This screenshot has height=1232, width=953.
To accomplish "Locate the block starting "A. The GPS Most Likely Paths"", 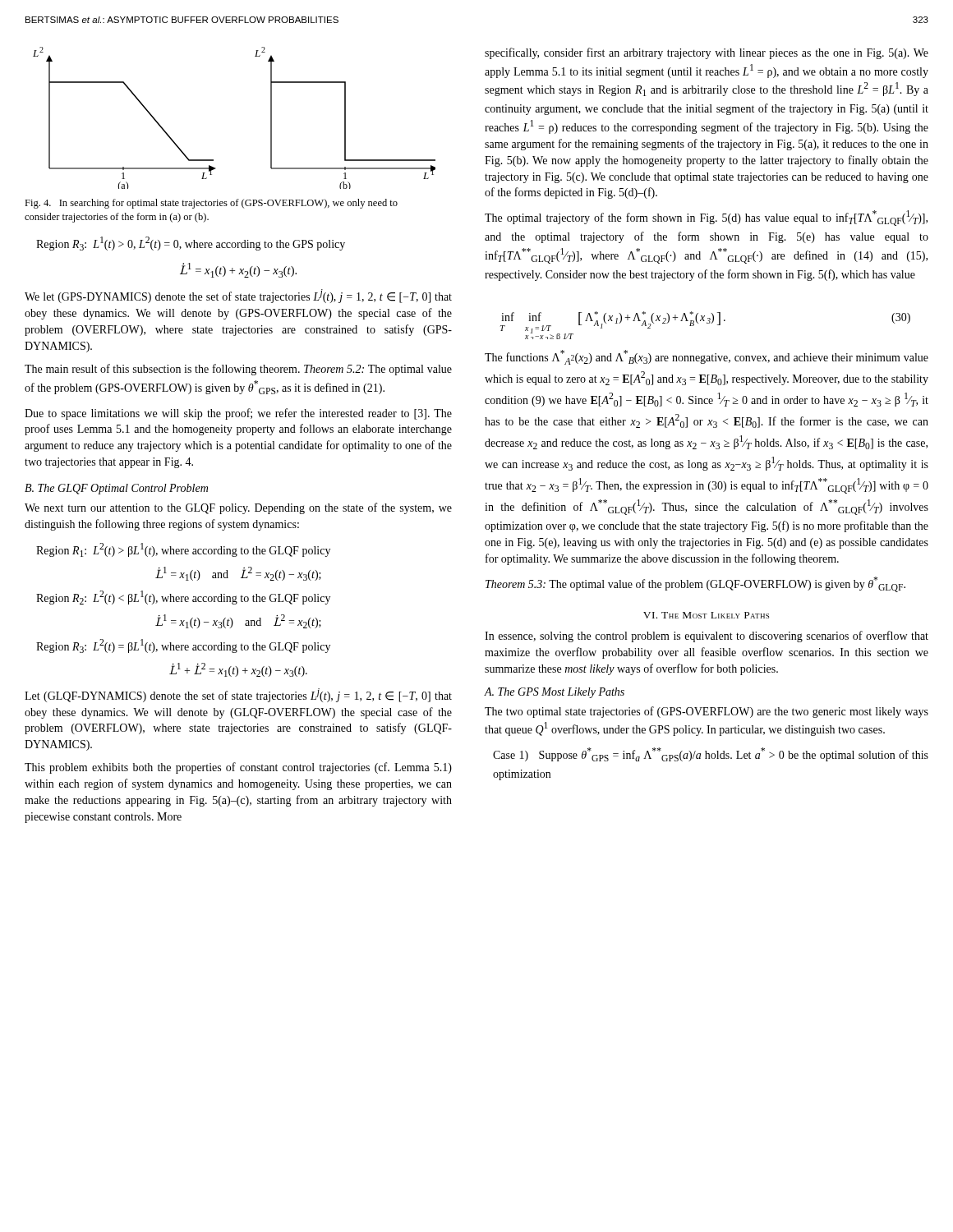I will (x=555, y=692).
